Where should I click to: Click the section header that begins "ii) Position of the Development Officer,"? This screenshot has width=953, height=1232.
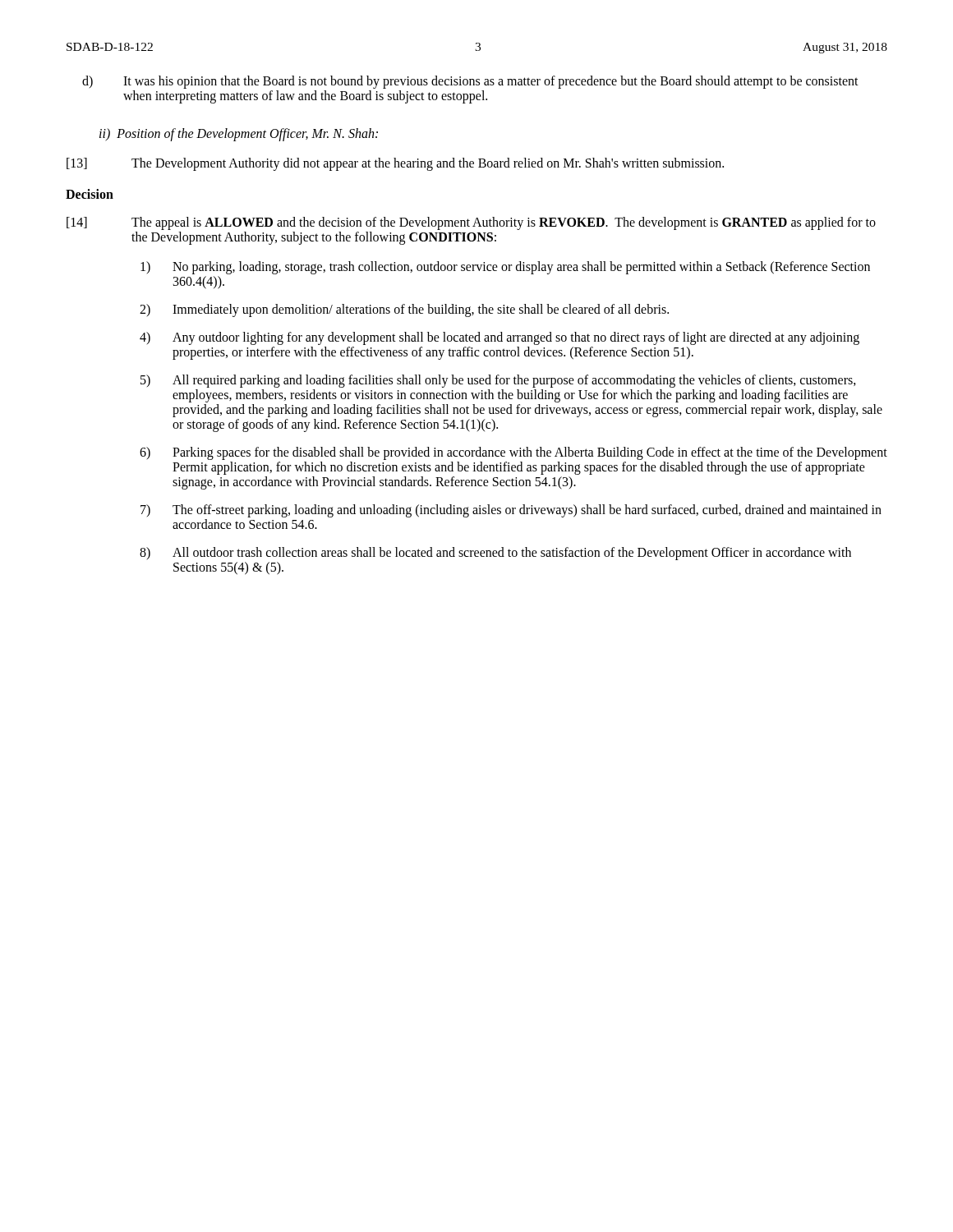click(239, 133)
